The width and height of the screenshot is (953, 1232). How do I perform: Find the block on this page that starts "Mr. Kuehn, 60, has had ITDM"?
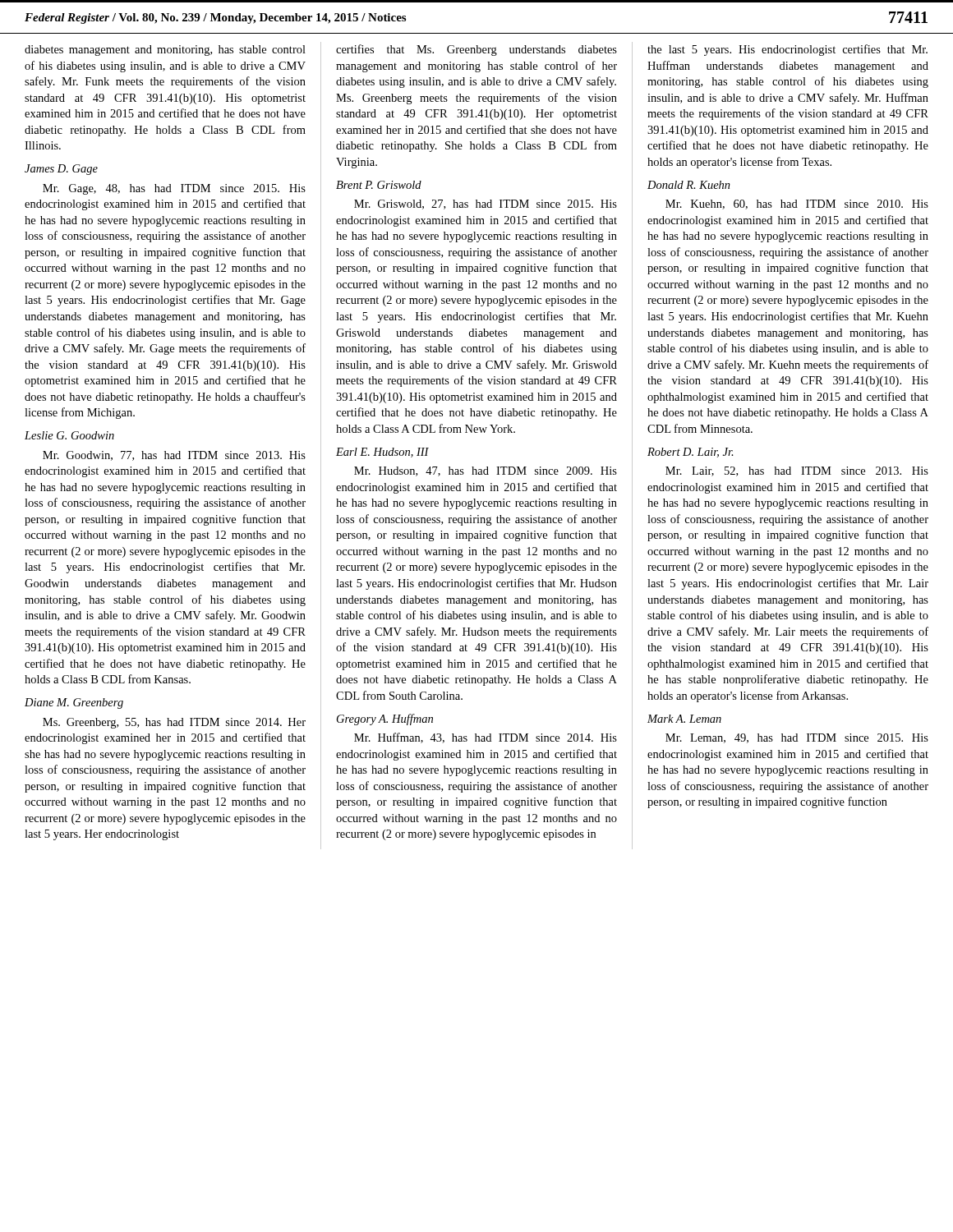[x=788, y=317]
